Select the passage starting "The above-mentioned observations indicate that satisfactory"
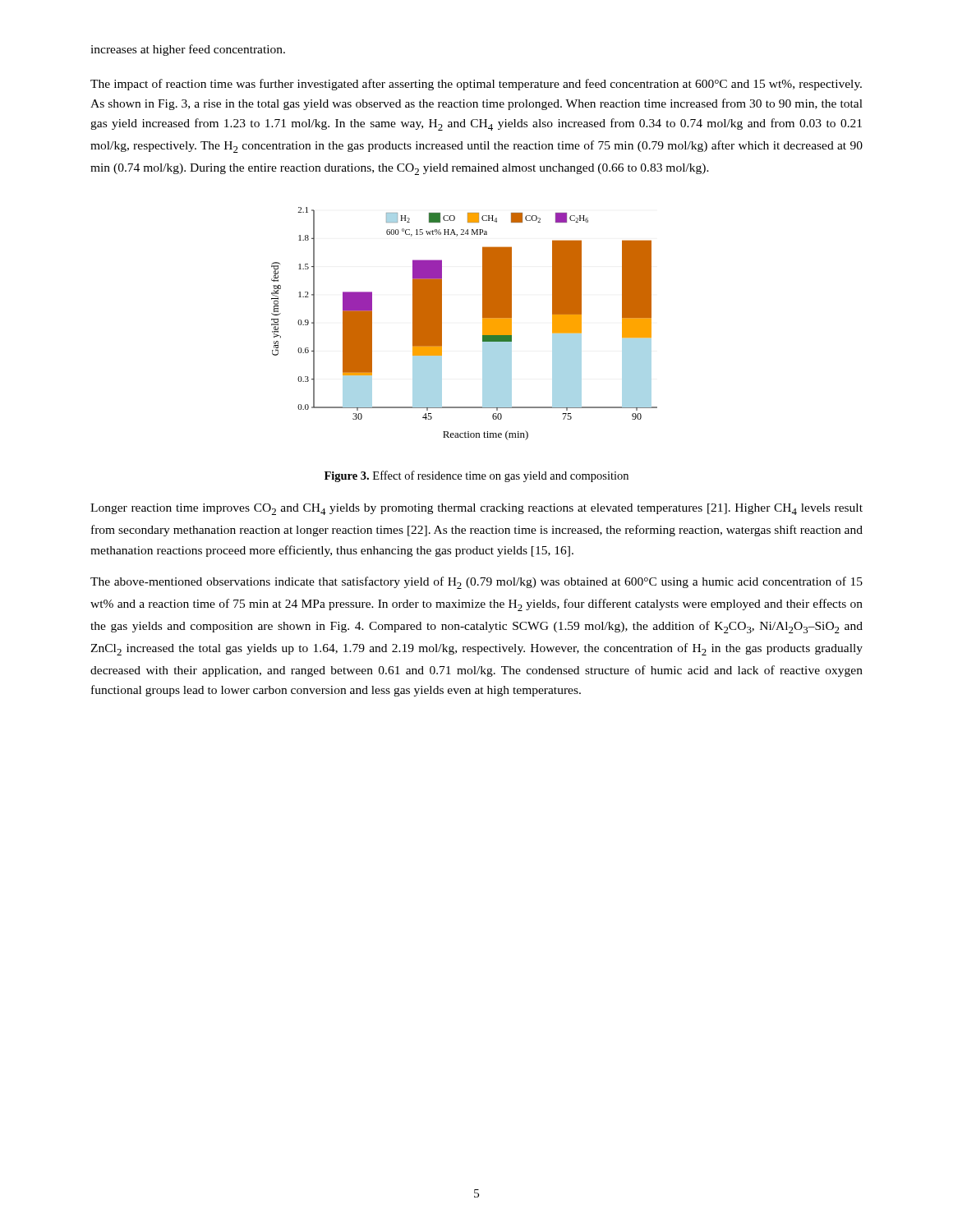The image size is (953, 1232). point(476,635)
